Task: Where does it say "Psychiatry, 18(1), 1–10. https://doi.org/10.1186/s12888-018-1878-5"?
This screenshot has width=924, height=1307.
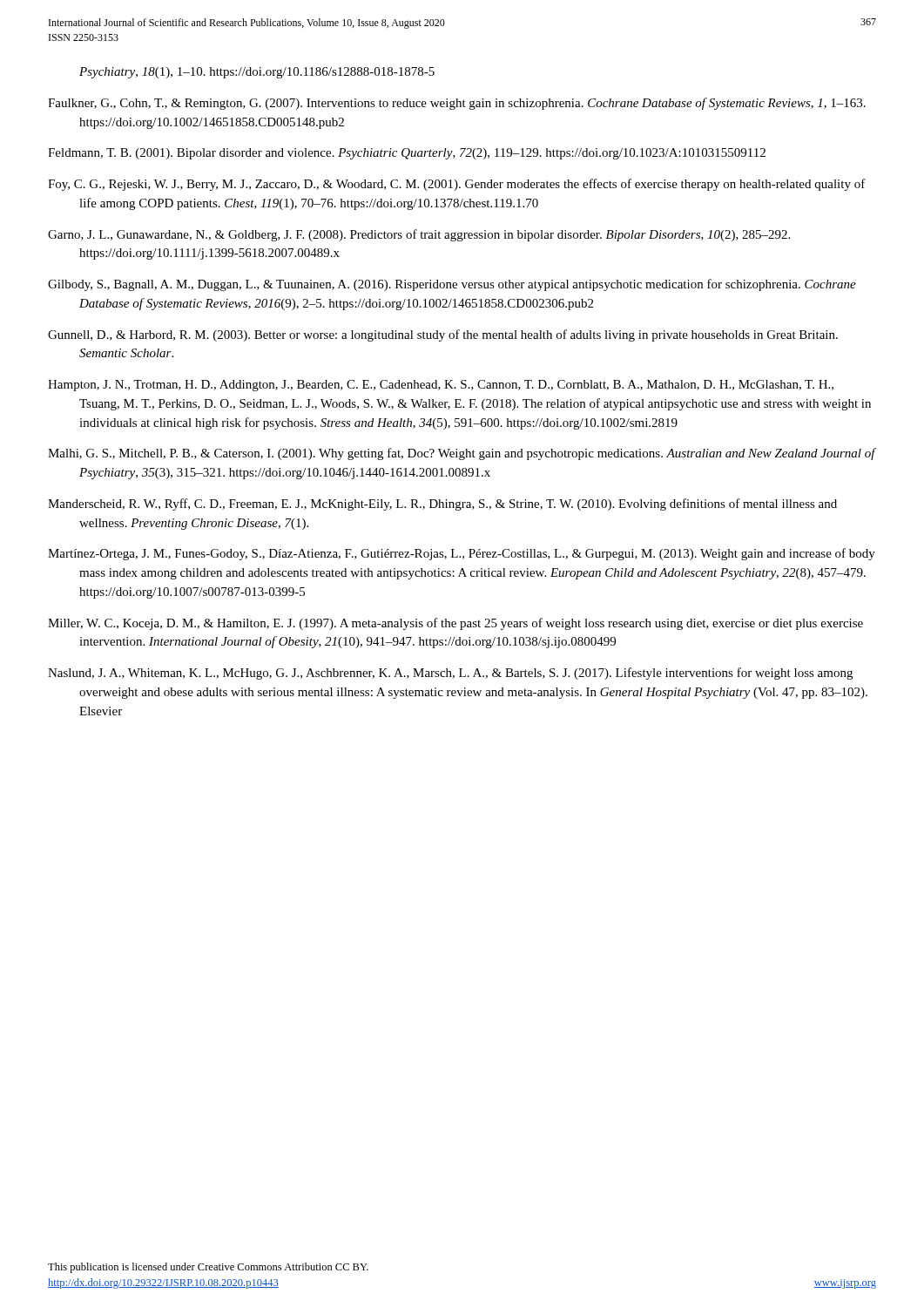Action: click(257, 71)
